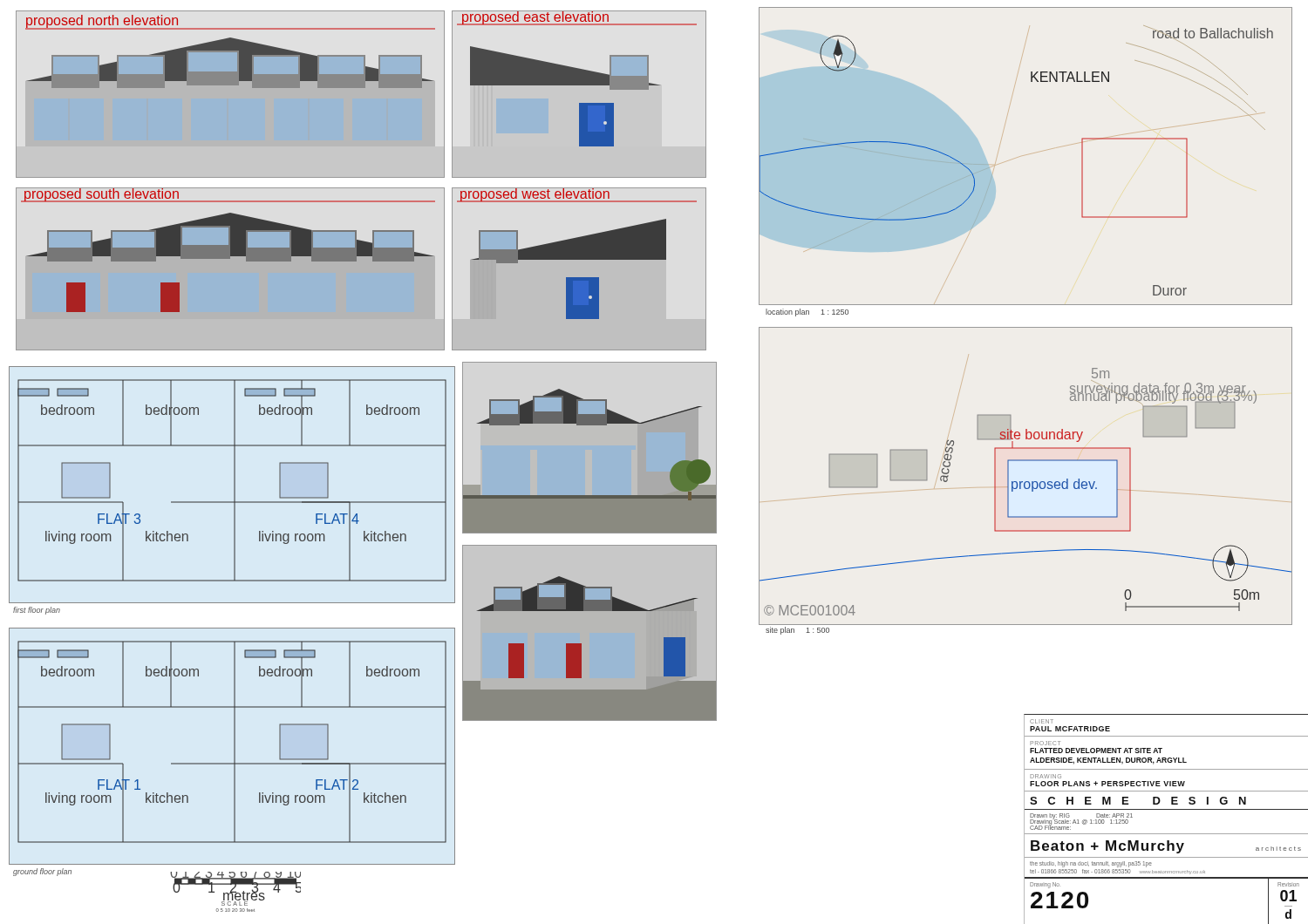Locate the region starting "S C H"
Image resolution: width=1308 pixels, height=924 pixels.
(x=1166, y=800)
